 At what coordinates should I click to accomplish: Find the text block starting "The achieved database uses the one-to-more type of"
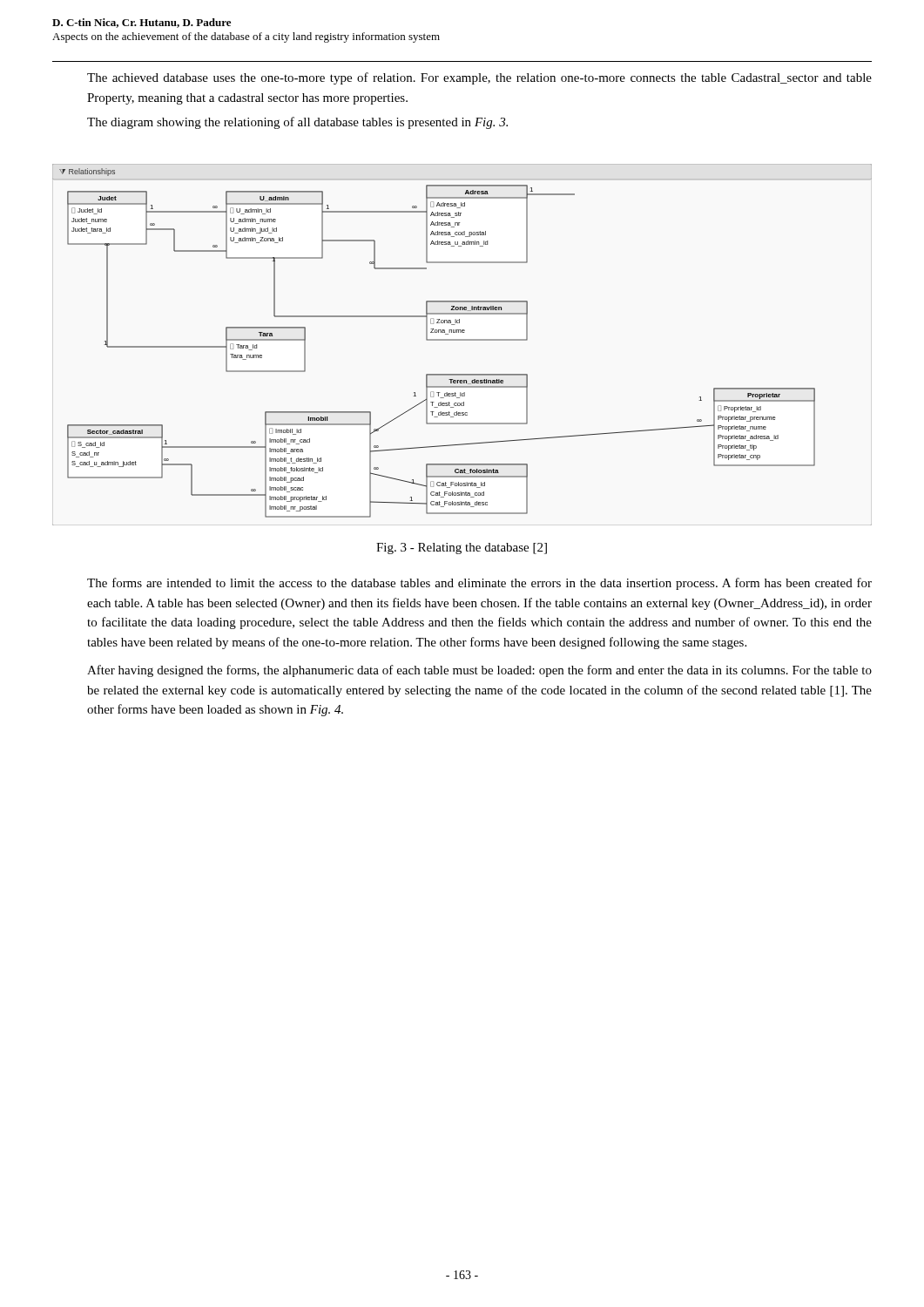pos(479,78)
